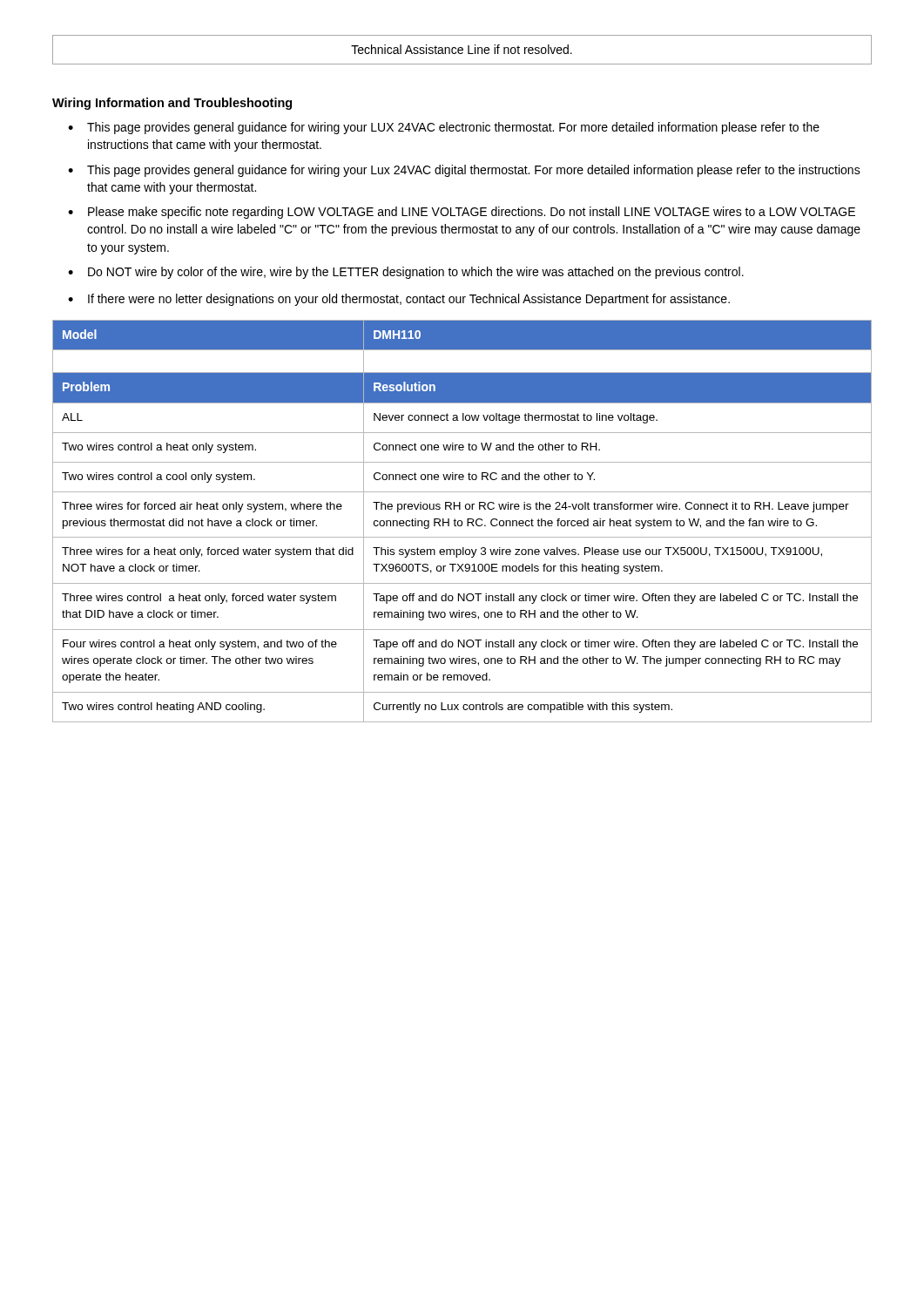
Task: Find "Technical Assistance Line if not resolved." on this page
Action: point(462,50)
